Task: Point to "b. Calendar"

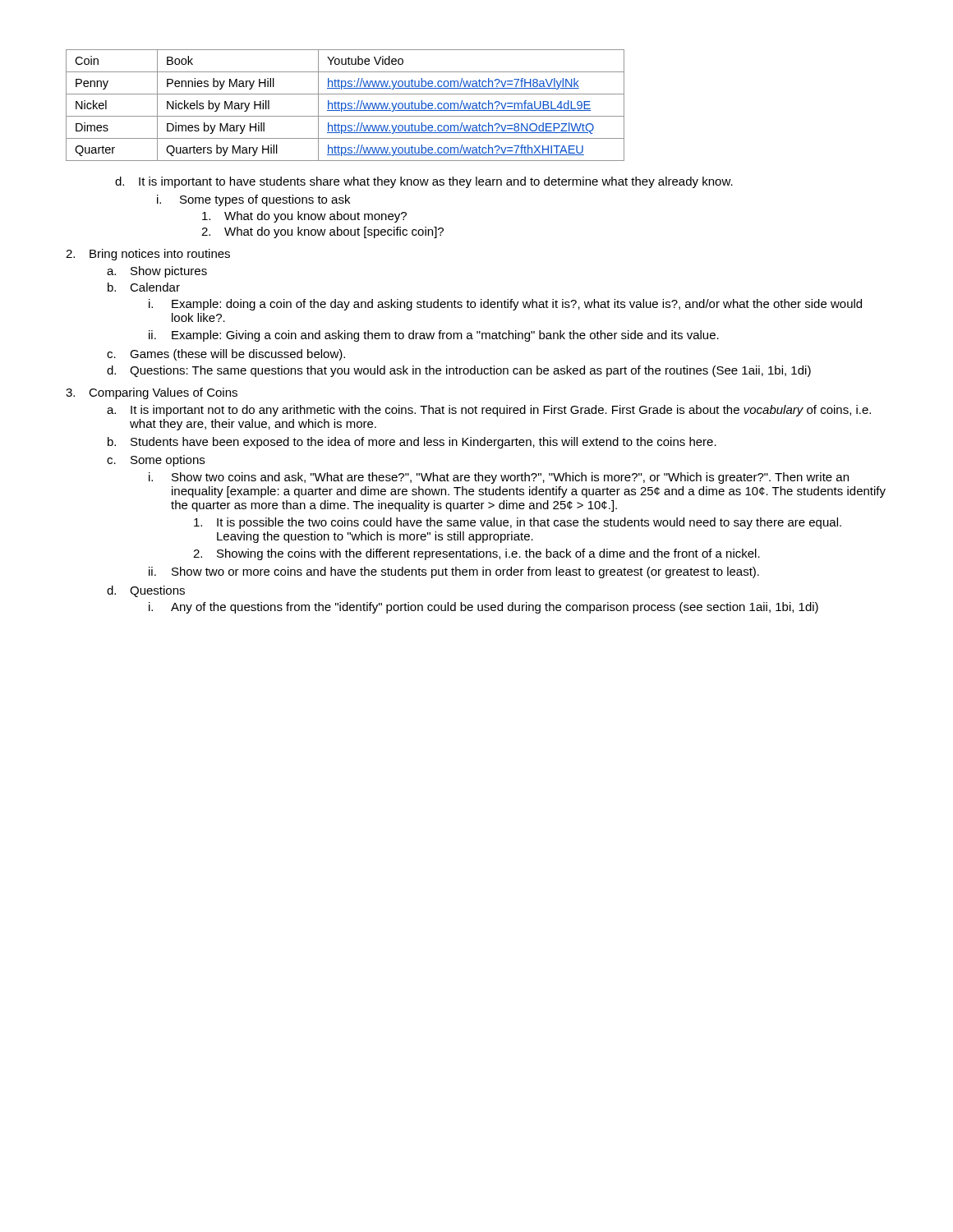Action: pyautogui.click(x=143, y=287)
